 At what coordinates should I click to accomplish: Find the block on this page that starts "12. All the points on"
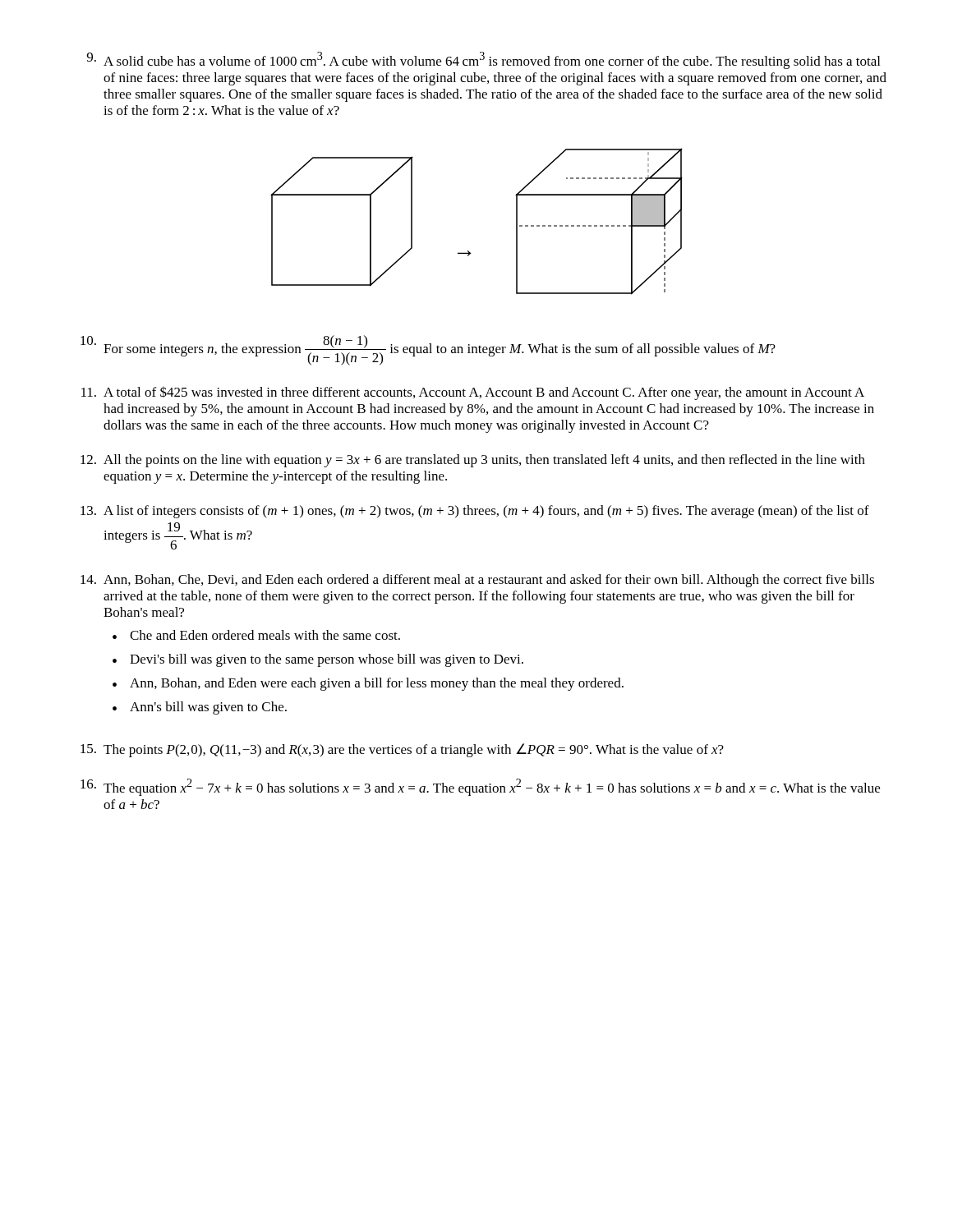(x=476, y=469)
